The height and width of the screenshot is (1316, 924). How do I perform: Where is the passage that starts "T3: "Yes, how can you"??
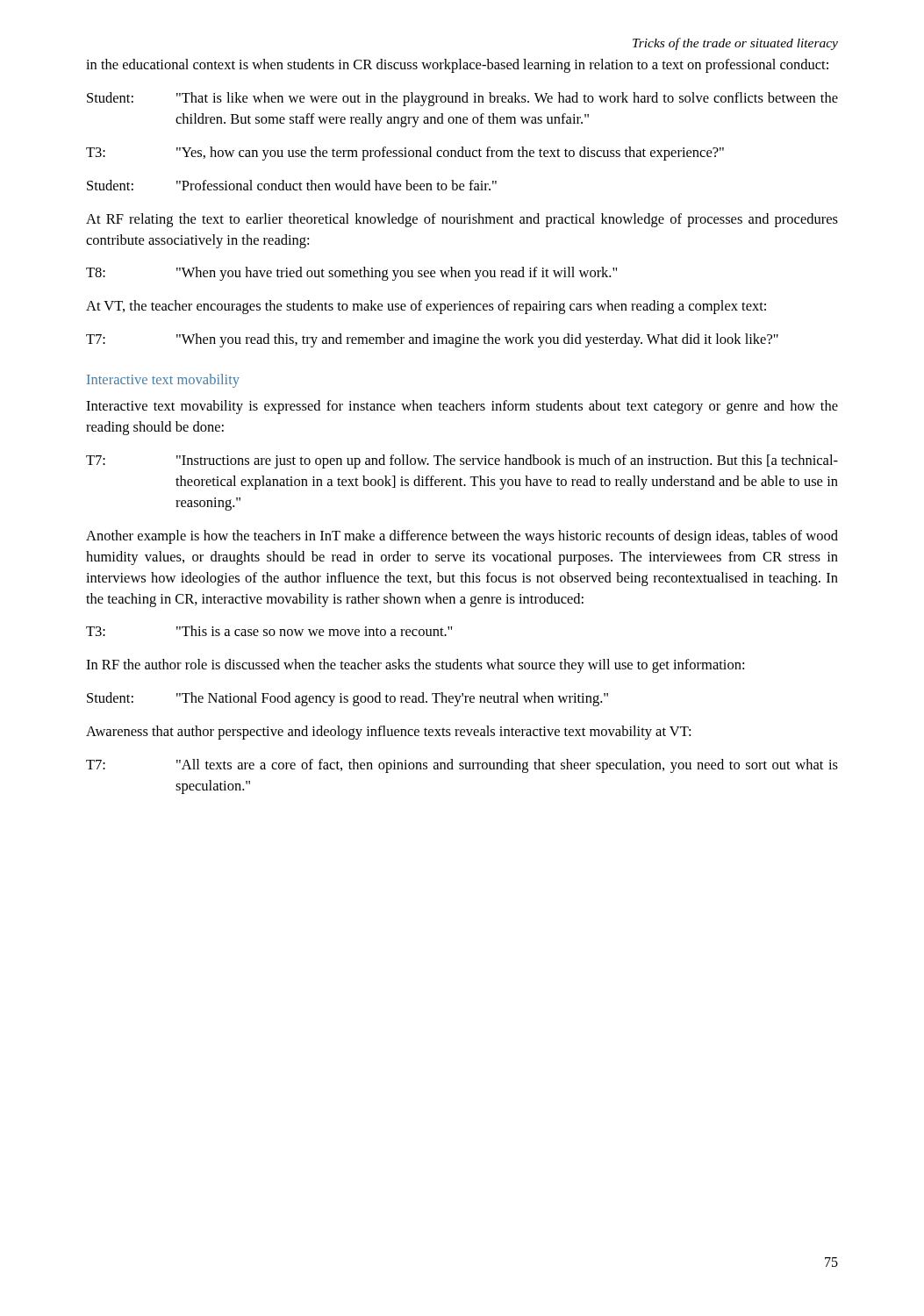pos(462,152)
